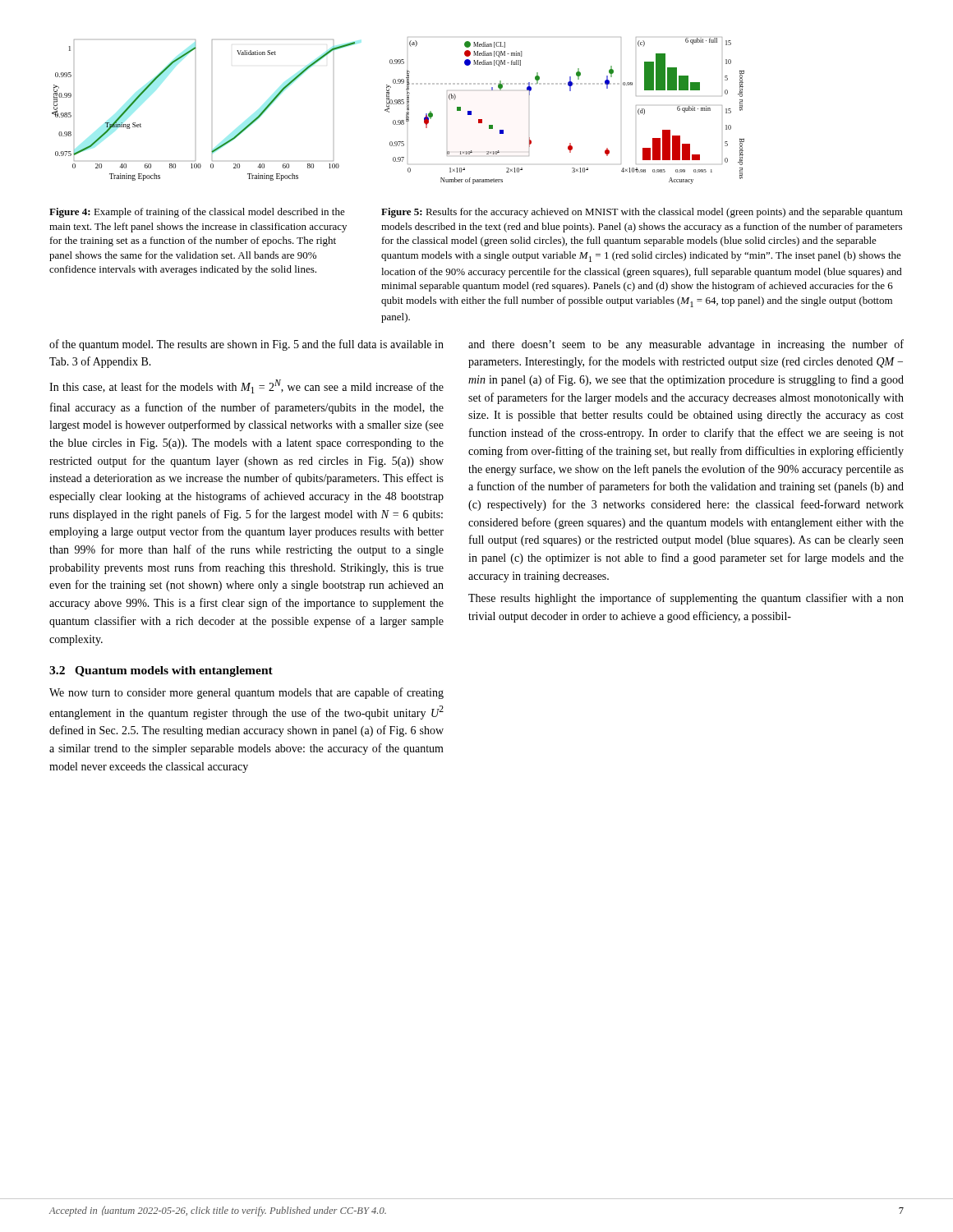Click on the section header that reads "3.2 Quantum models with entanglement"

point(161,670)
